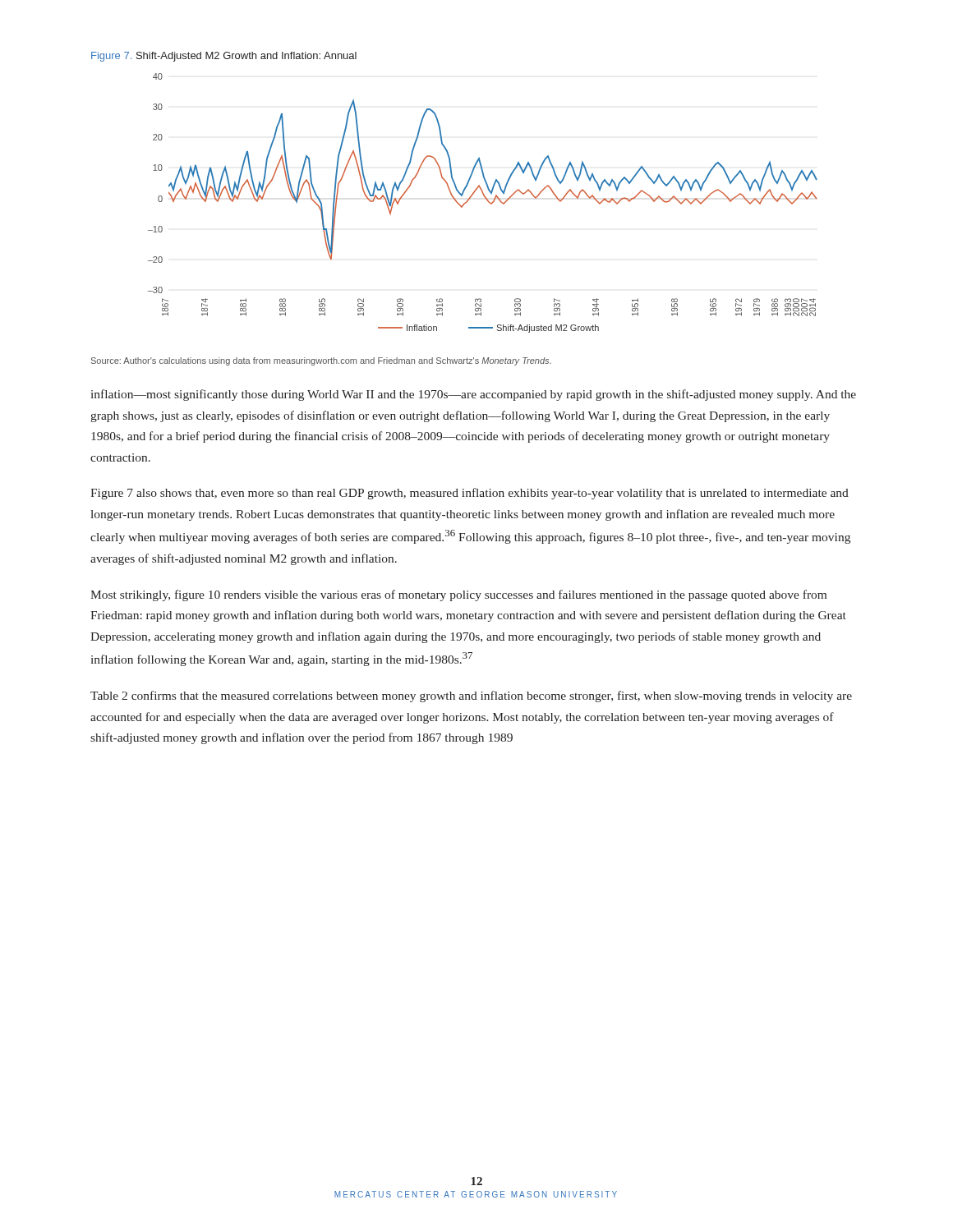Locate the caption that opens with "Source: Author's calculations using data from"
The width and height of the screenshot is (953, 1232).
pos(321,361)
